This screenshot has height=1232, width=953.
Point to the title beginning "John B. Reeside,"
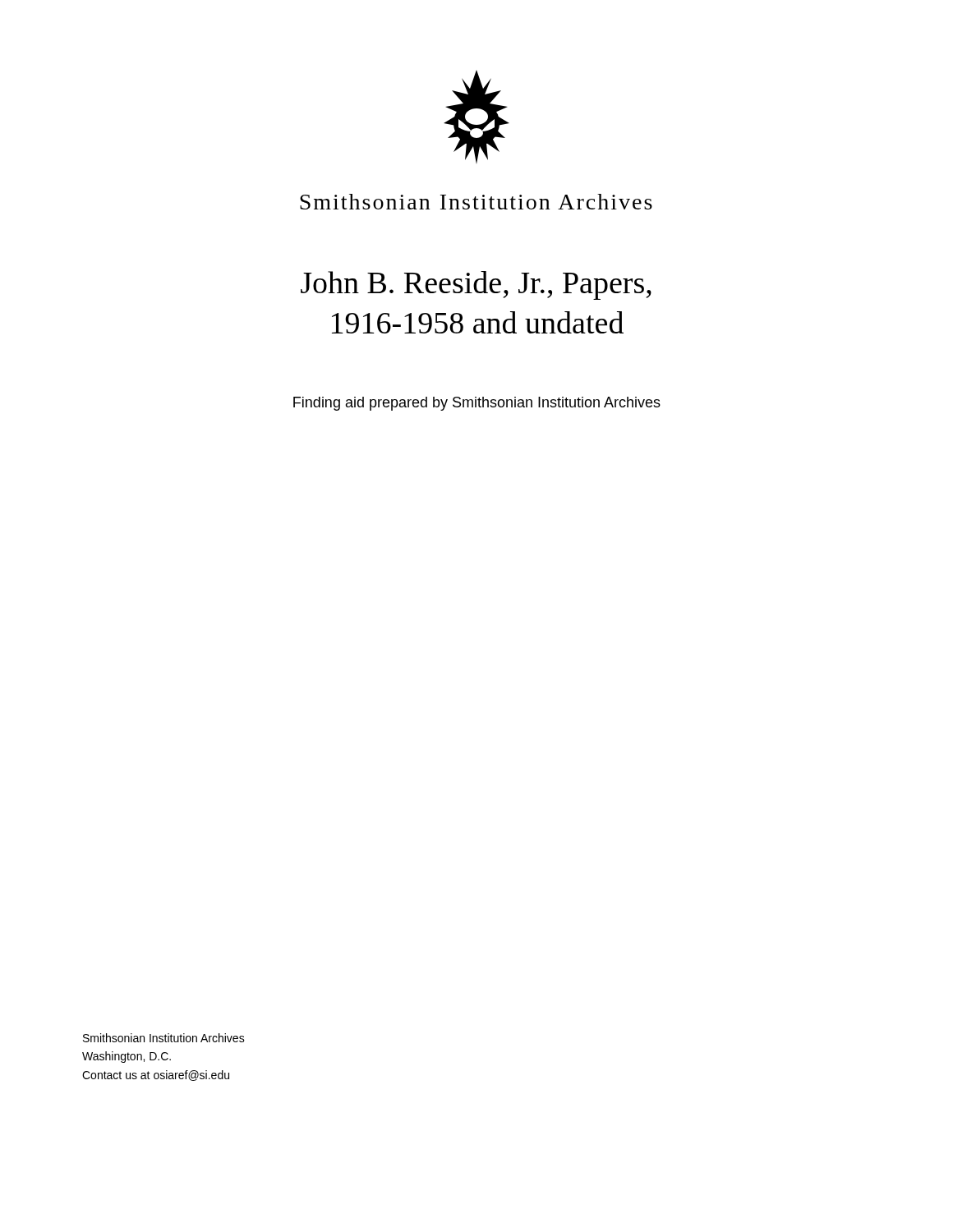click(x=476, y=303)
